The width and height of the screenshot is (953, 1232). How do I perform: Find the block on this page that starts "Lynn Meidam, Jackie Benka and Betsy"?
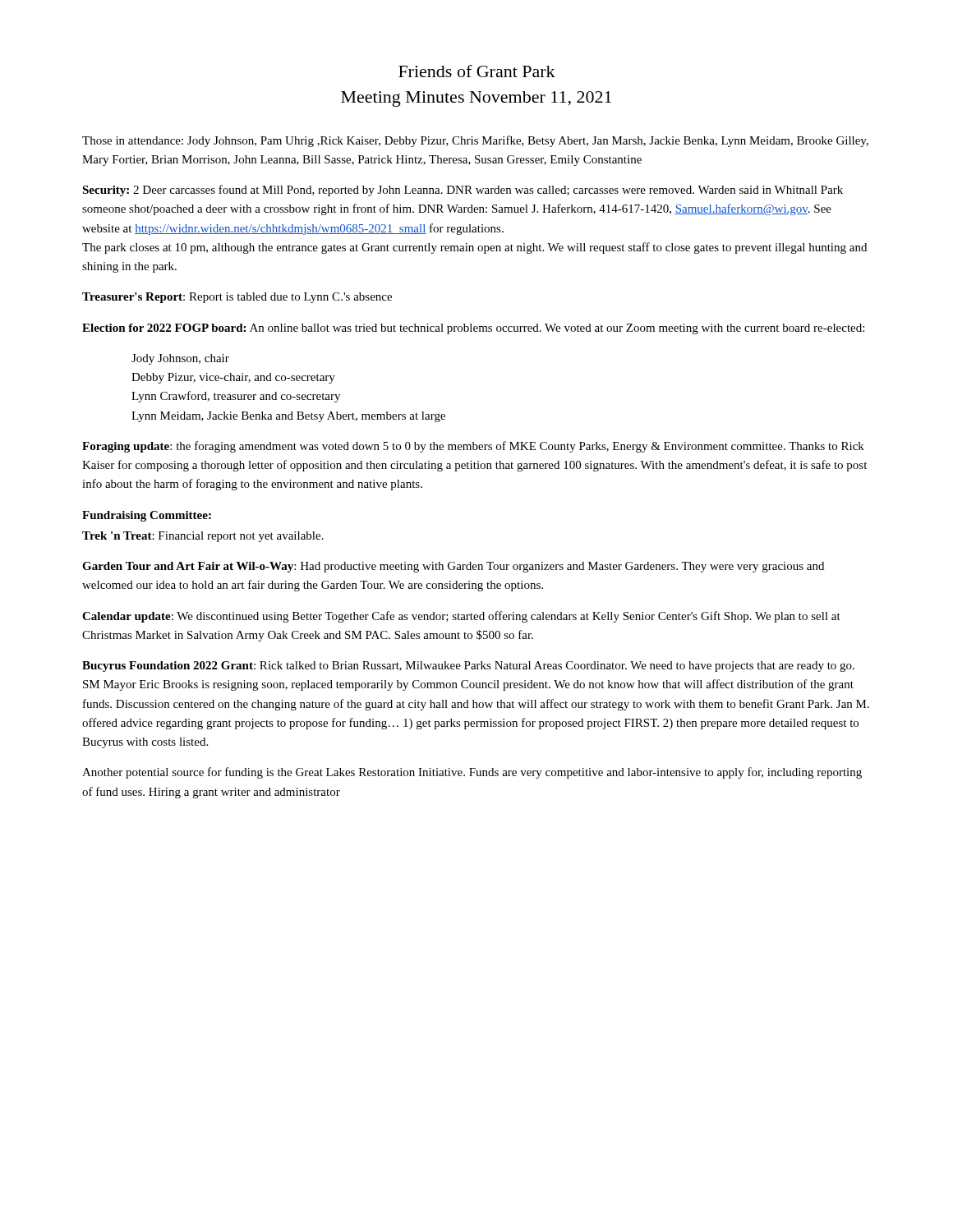289,415
